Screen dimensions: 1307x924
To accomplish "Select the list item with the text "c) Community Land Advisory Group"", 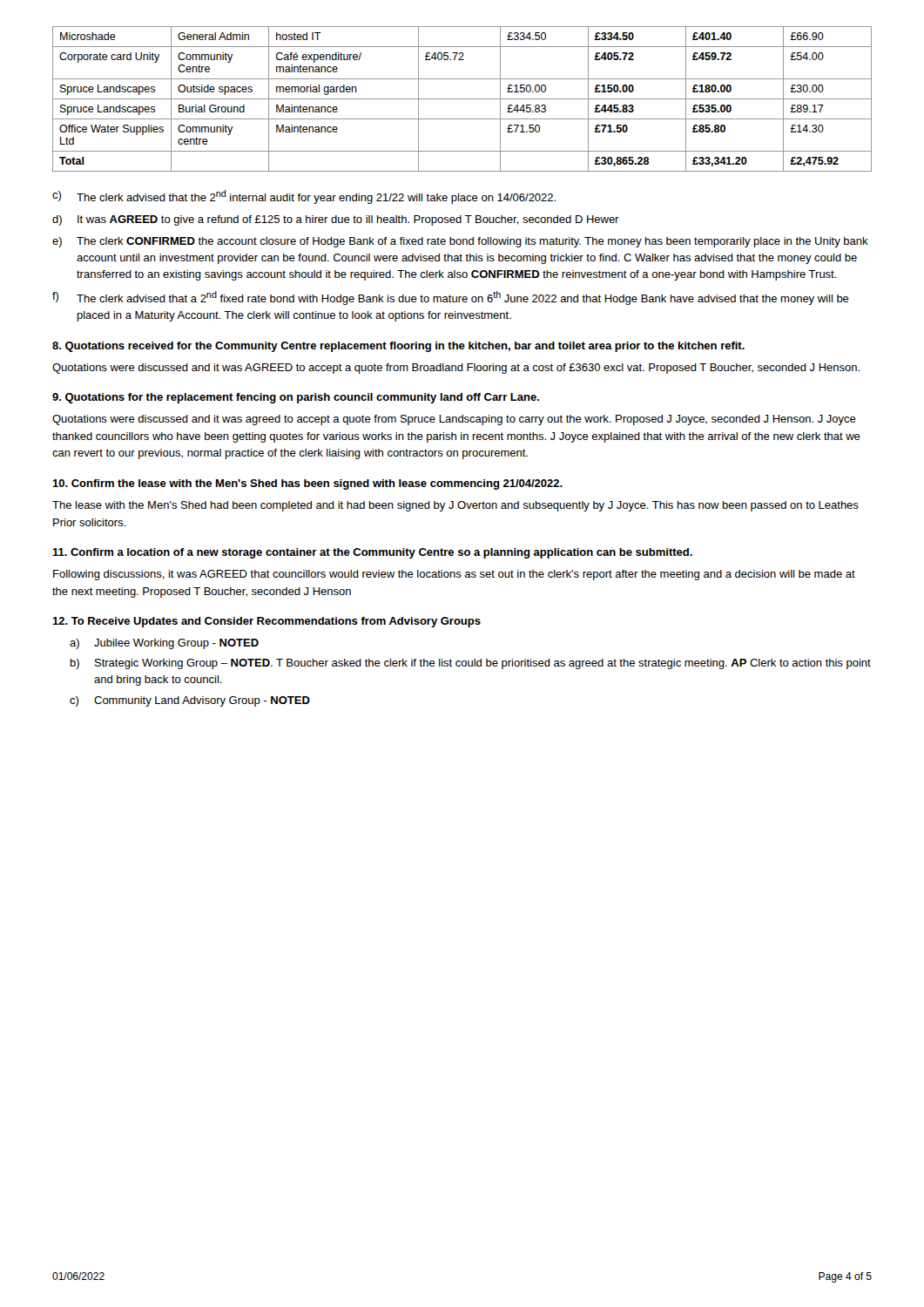I will tap(190, 701).
